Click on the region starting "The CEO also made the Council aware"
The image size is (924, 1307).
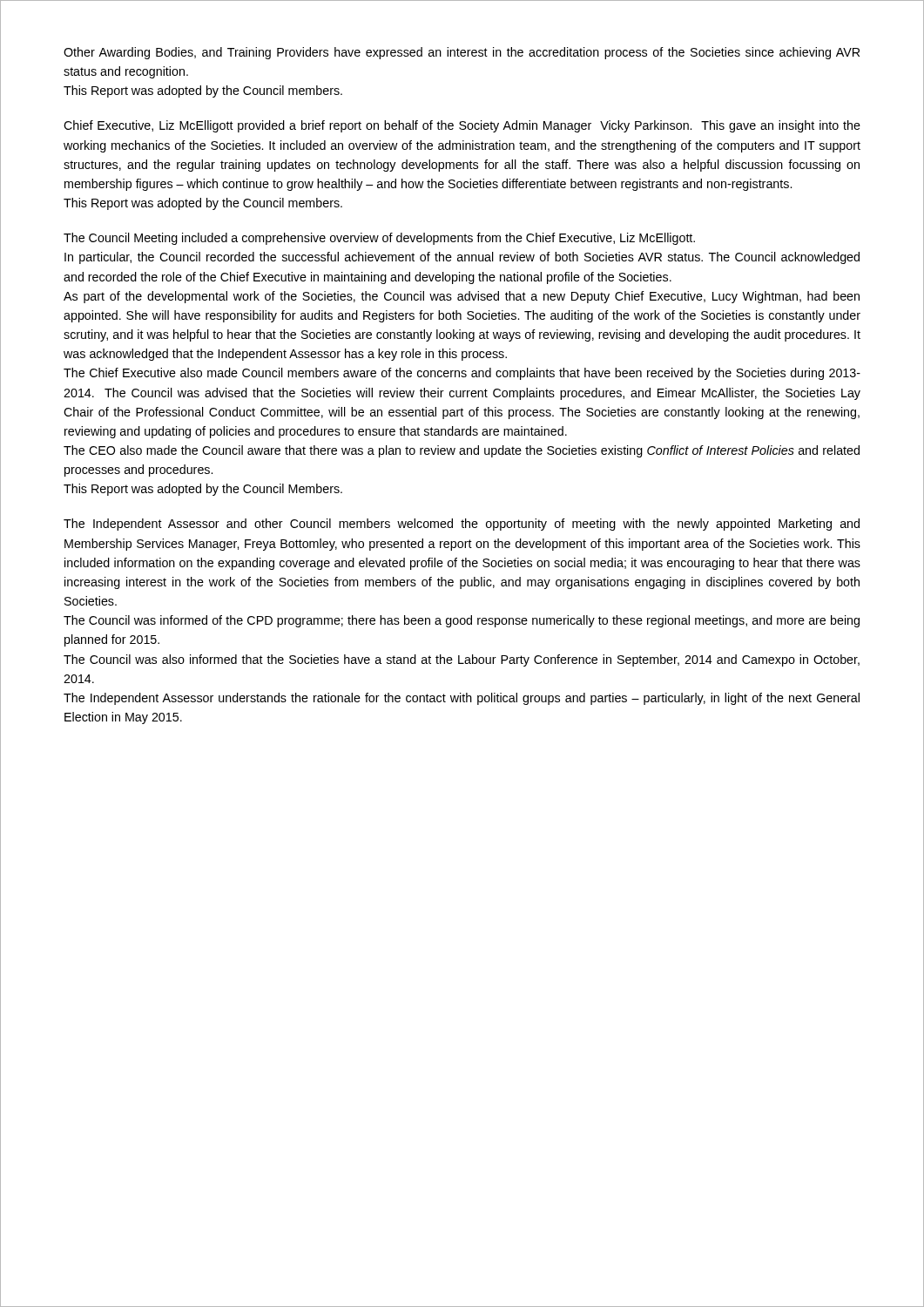[x=462, y=451]
